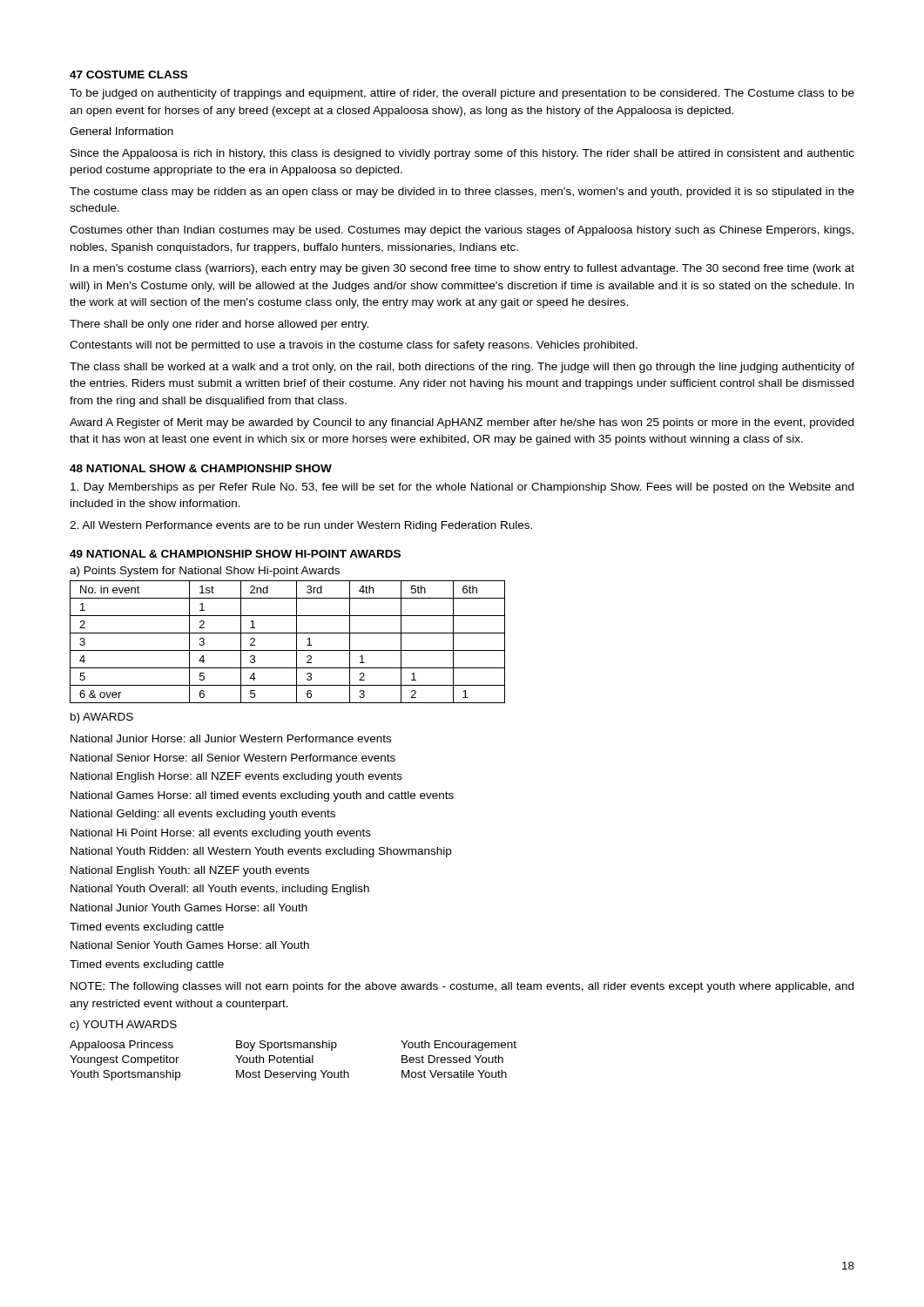Locate the passage starting "49 NATIONAL & CHAMPIONSHIP SHOW HI-POINT AWARDS"

[x=235, y=554]
